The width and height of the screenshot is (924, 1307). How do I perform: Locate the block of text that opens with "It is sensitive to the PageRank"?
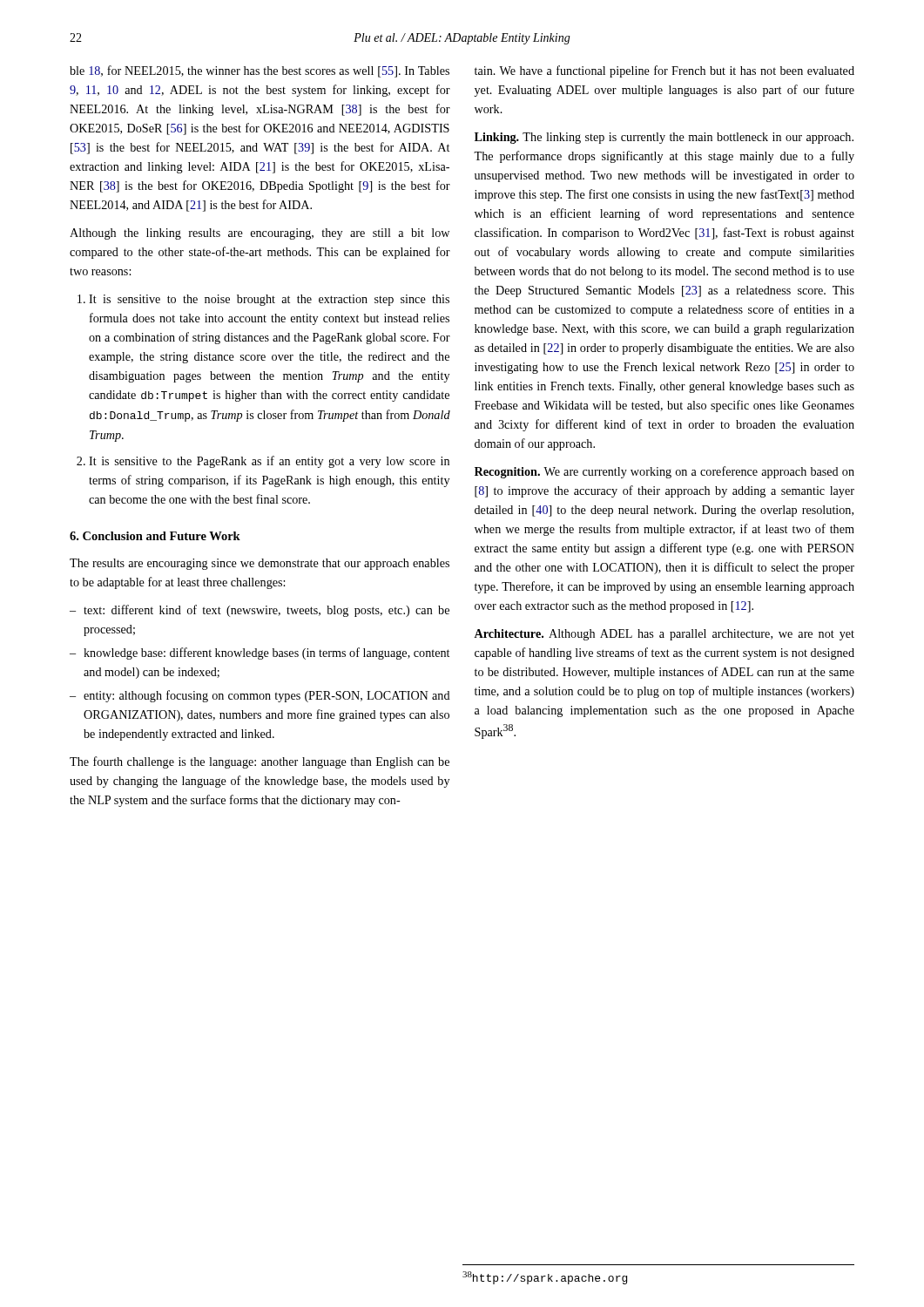pyautogui.click(x=269, y=480)
